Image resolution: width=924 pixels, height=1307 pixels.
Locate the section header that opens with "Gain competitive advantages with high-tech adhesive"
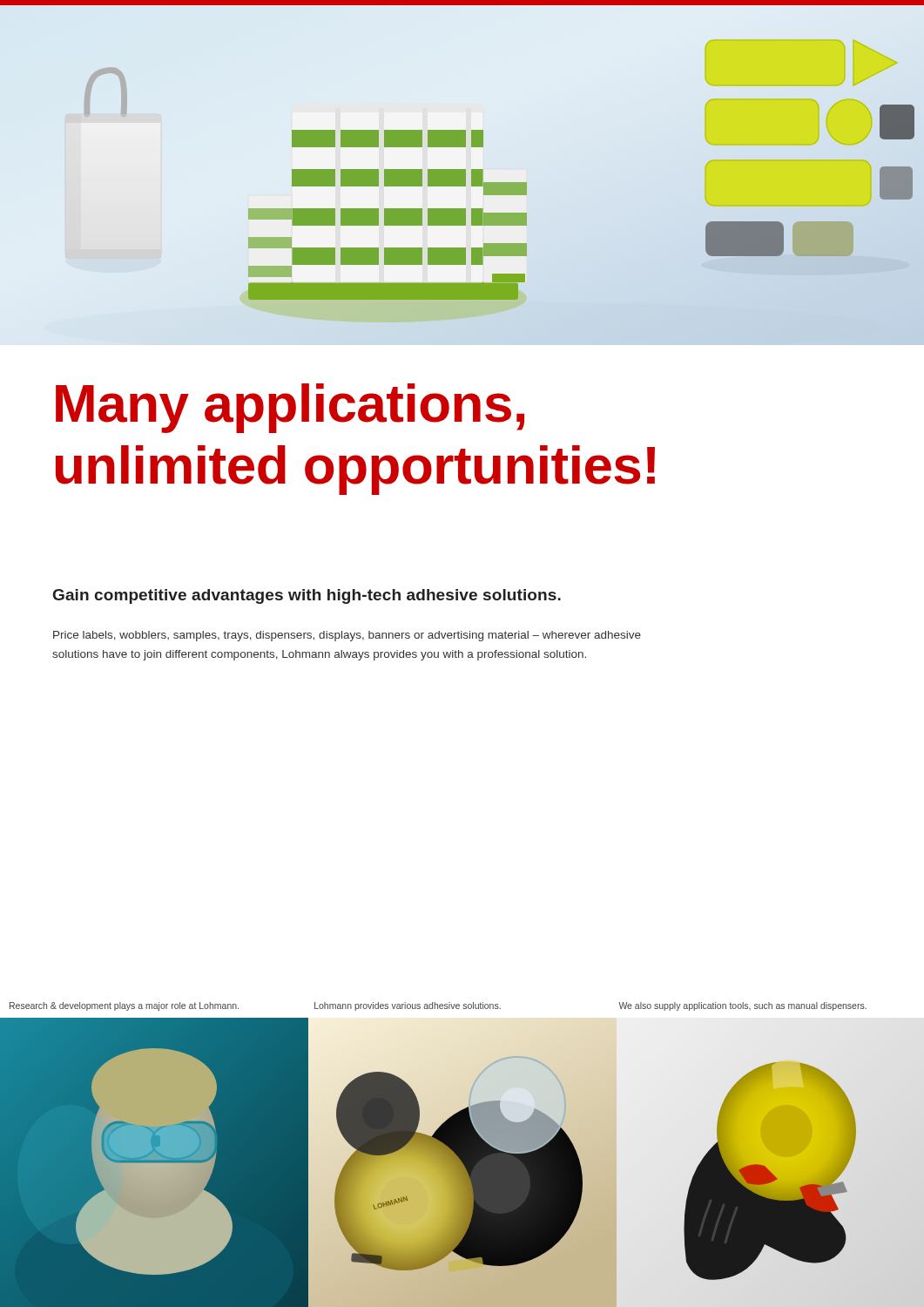pos(462,595)
